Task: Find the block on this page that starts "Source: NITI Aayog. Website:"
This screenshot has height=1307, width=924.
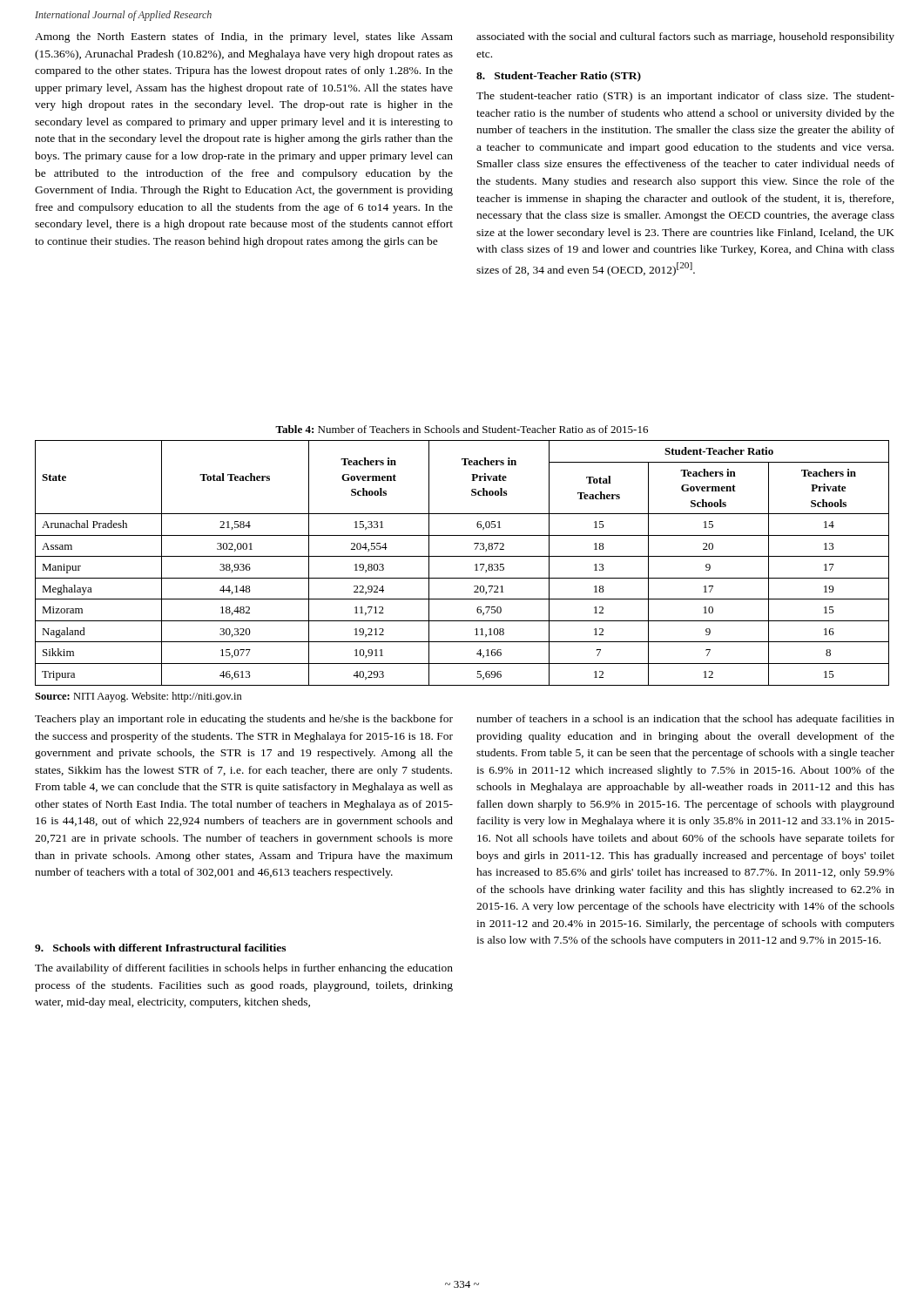Action: pyautogui.click(x=138, y=696)
